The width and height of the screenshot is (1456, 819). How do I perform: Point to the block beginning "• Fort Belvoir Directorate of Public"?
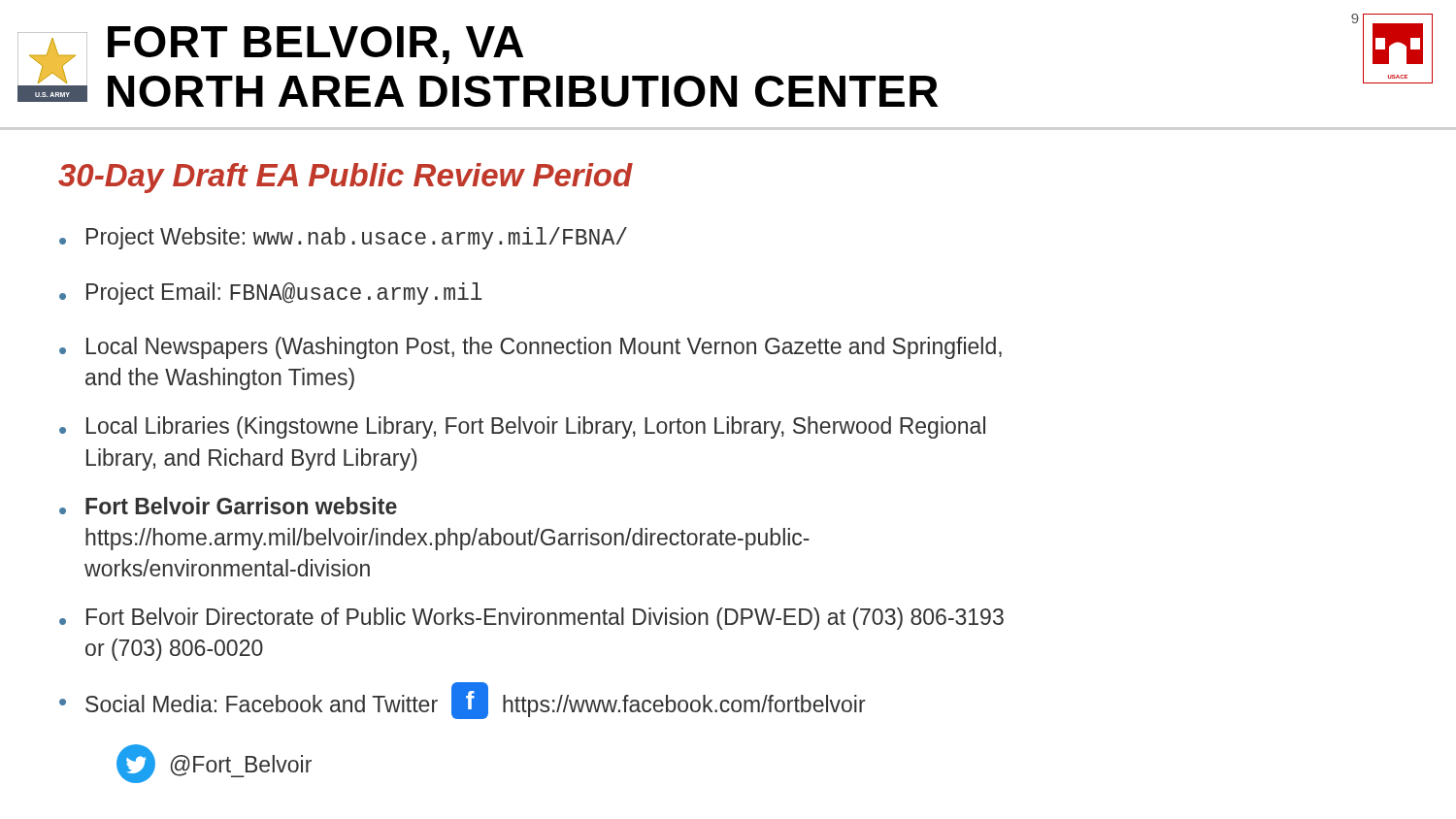728,633
